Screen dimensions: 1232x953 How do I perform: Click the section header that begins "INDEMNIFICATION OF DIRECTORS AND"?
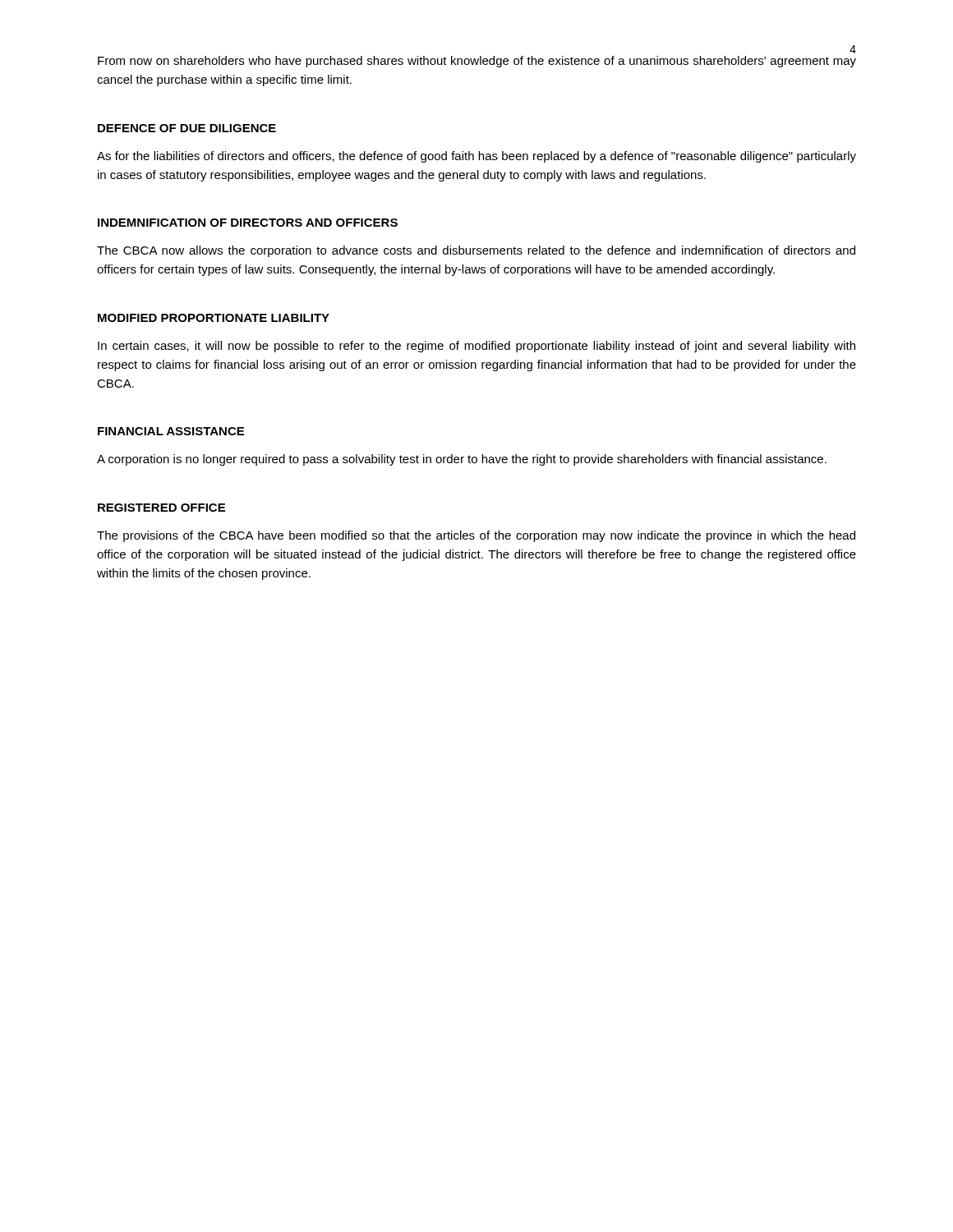pyautogui.click(x=247, y=222)
